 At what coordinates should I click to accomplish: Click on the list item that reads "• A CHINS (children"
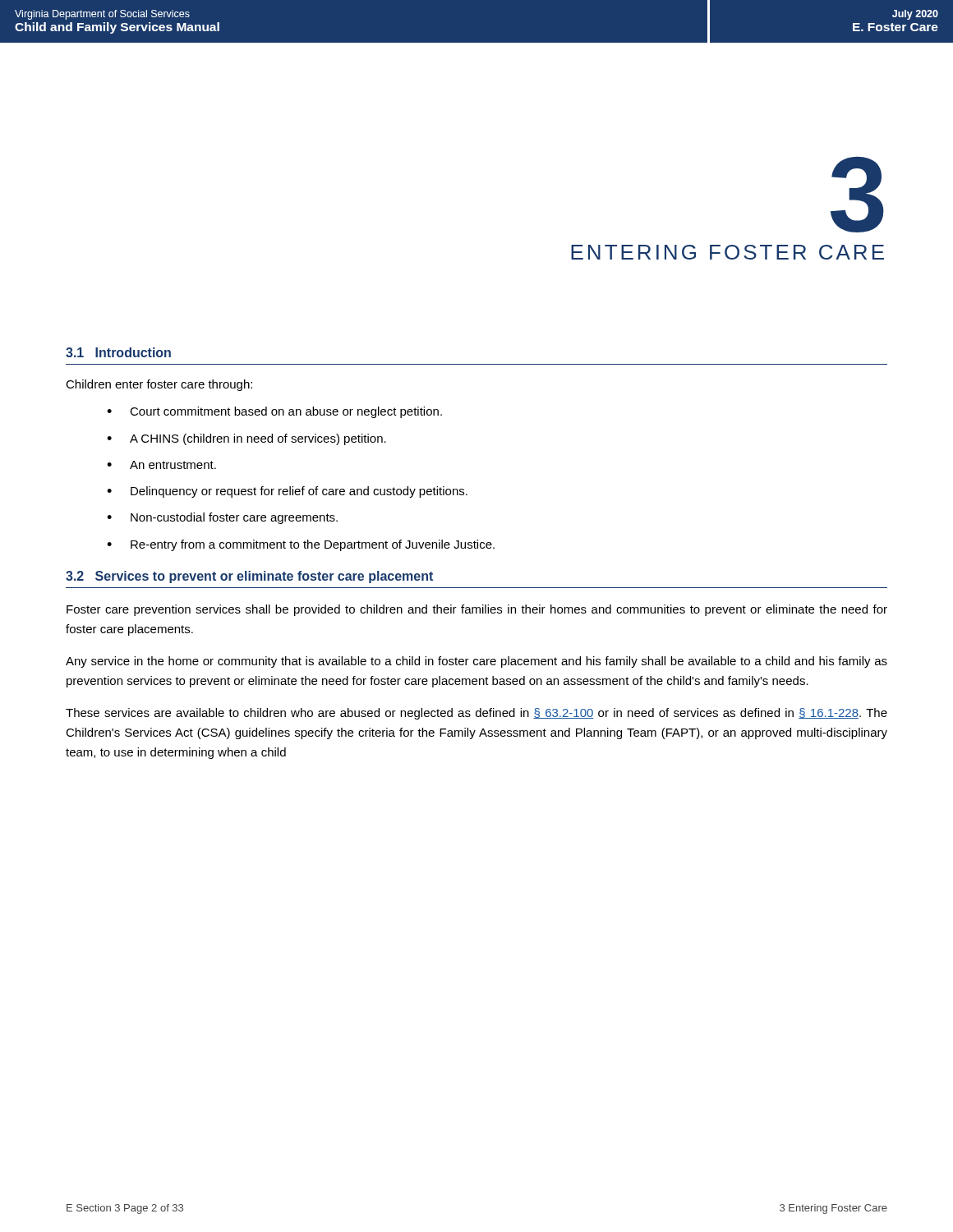coord(247,438)
